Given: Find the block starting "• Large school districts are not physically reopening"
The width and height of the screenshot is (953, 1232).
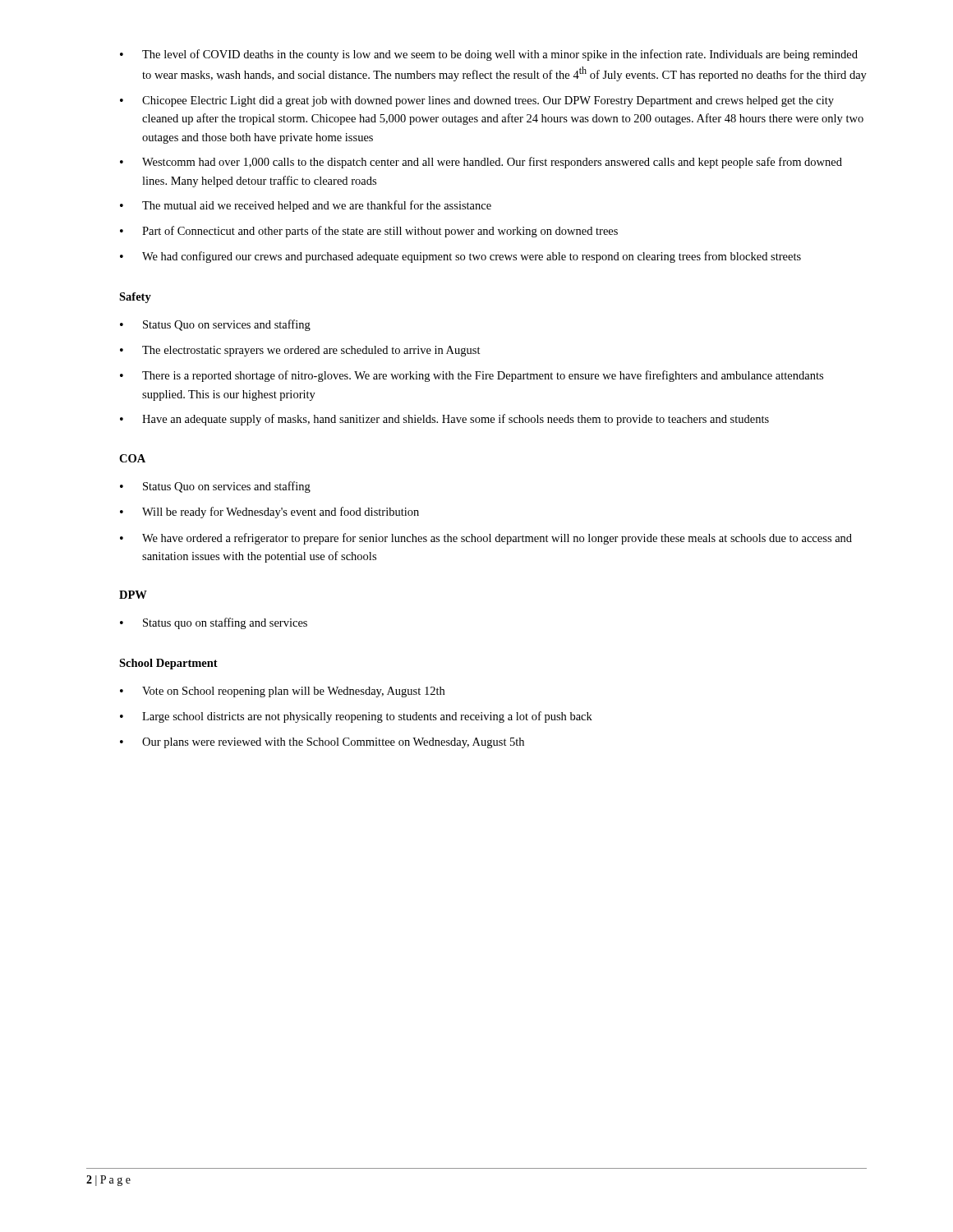Looking at the screenshot, I should pyautogui.click(x=493, y=717).
